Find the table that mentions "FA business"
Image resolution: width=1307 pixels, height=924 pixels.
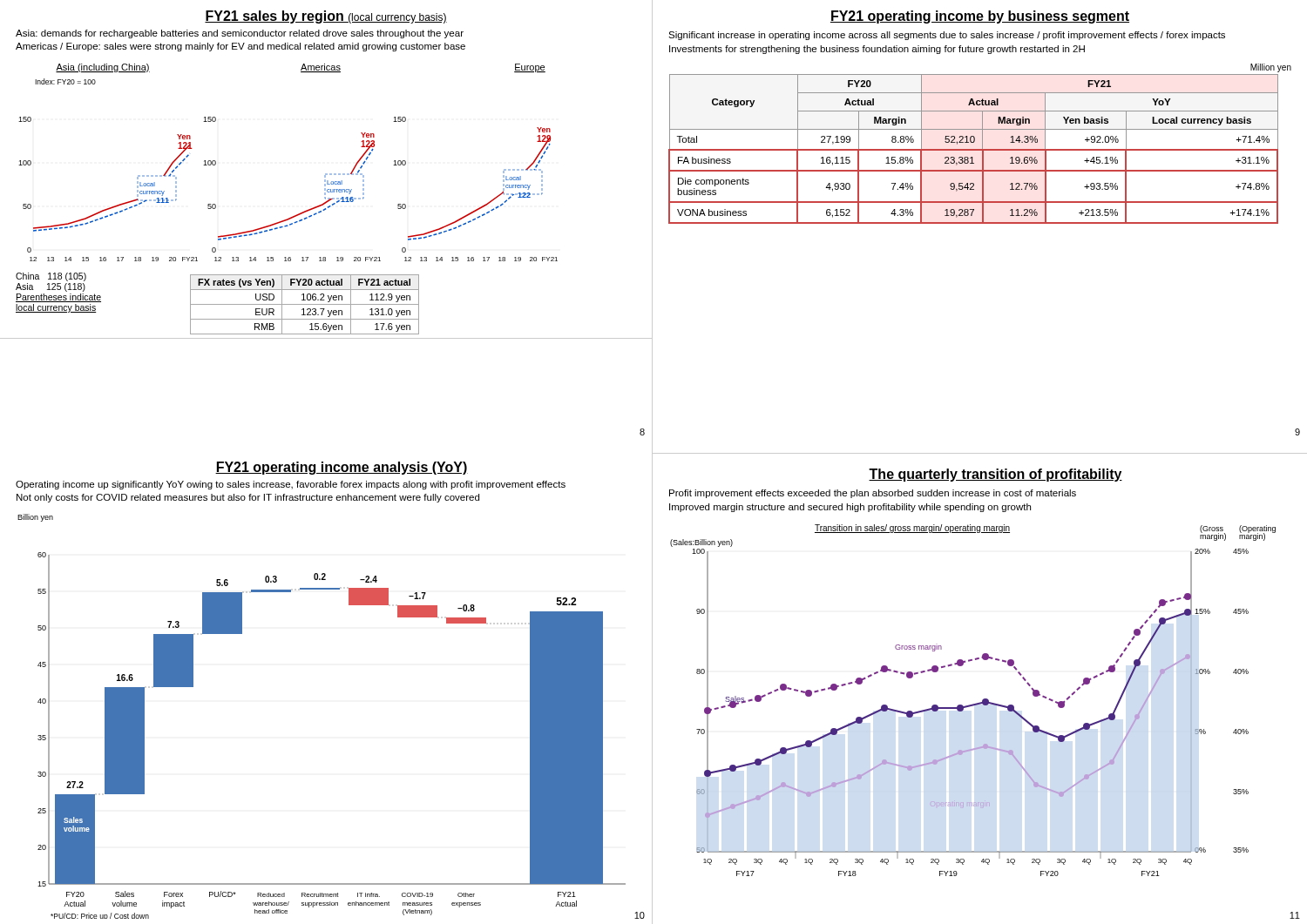coord(980,143)
